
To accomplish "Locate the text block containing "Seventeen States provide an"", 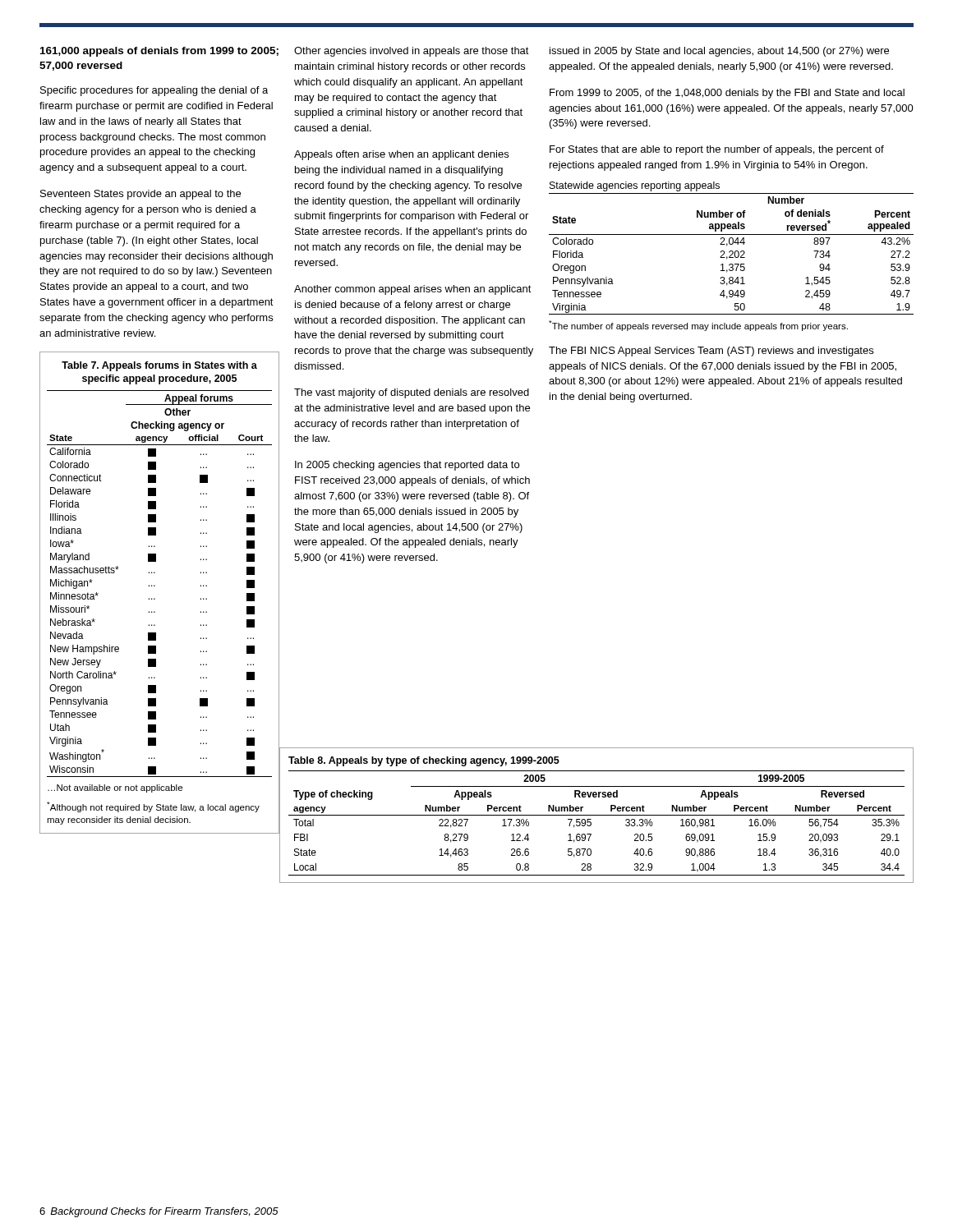I will coord(159,264).
